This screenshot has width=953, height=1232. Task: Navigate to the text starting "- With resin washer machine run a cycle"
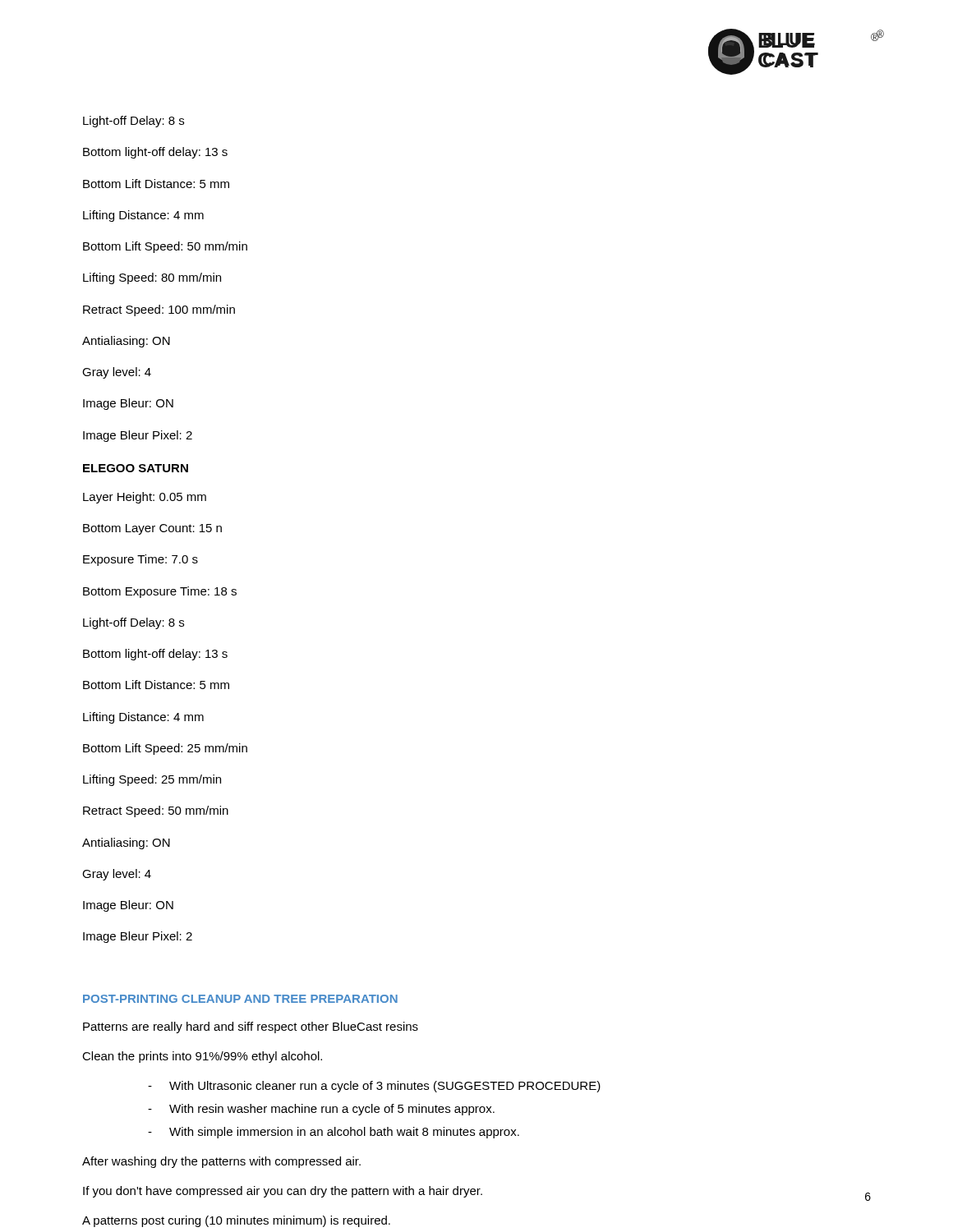(x=322, y=1108)
